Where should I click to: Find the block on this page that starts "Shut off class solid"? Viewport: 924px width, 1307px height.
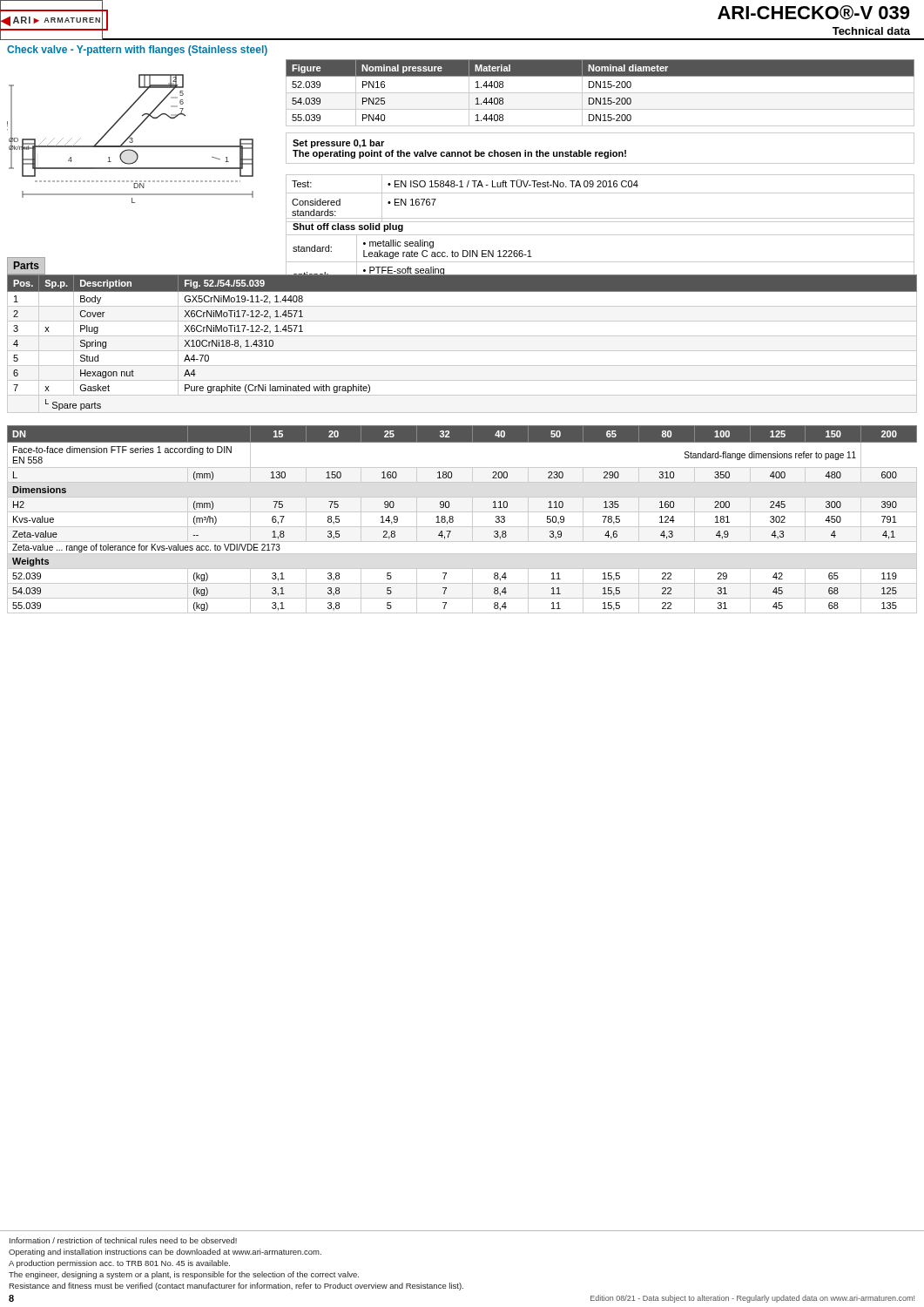point(600,254)
